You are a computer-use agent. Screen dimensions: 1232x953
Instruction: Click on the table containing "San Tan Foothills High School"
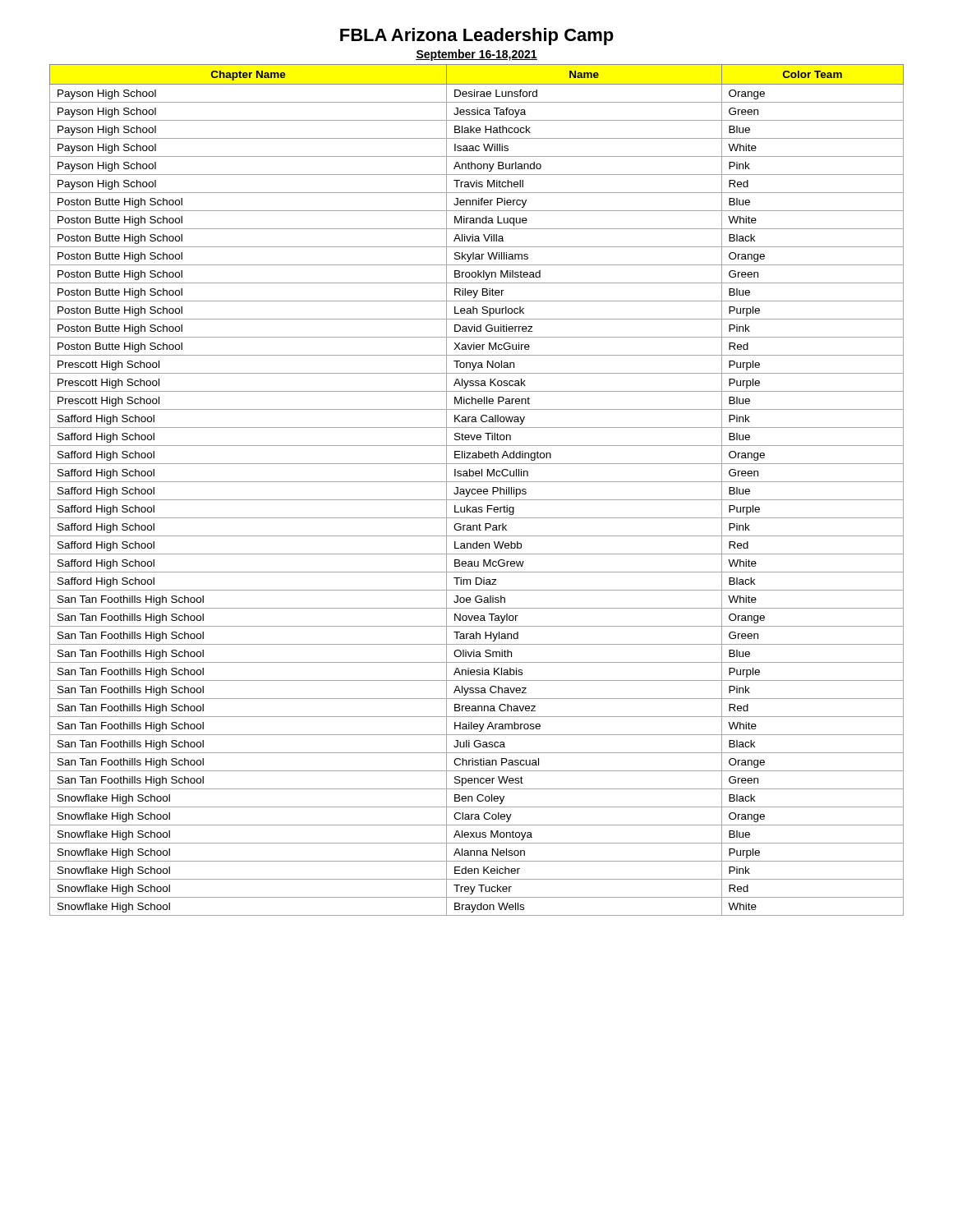(x=476, y=490)
